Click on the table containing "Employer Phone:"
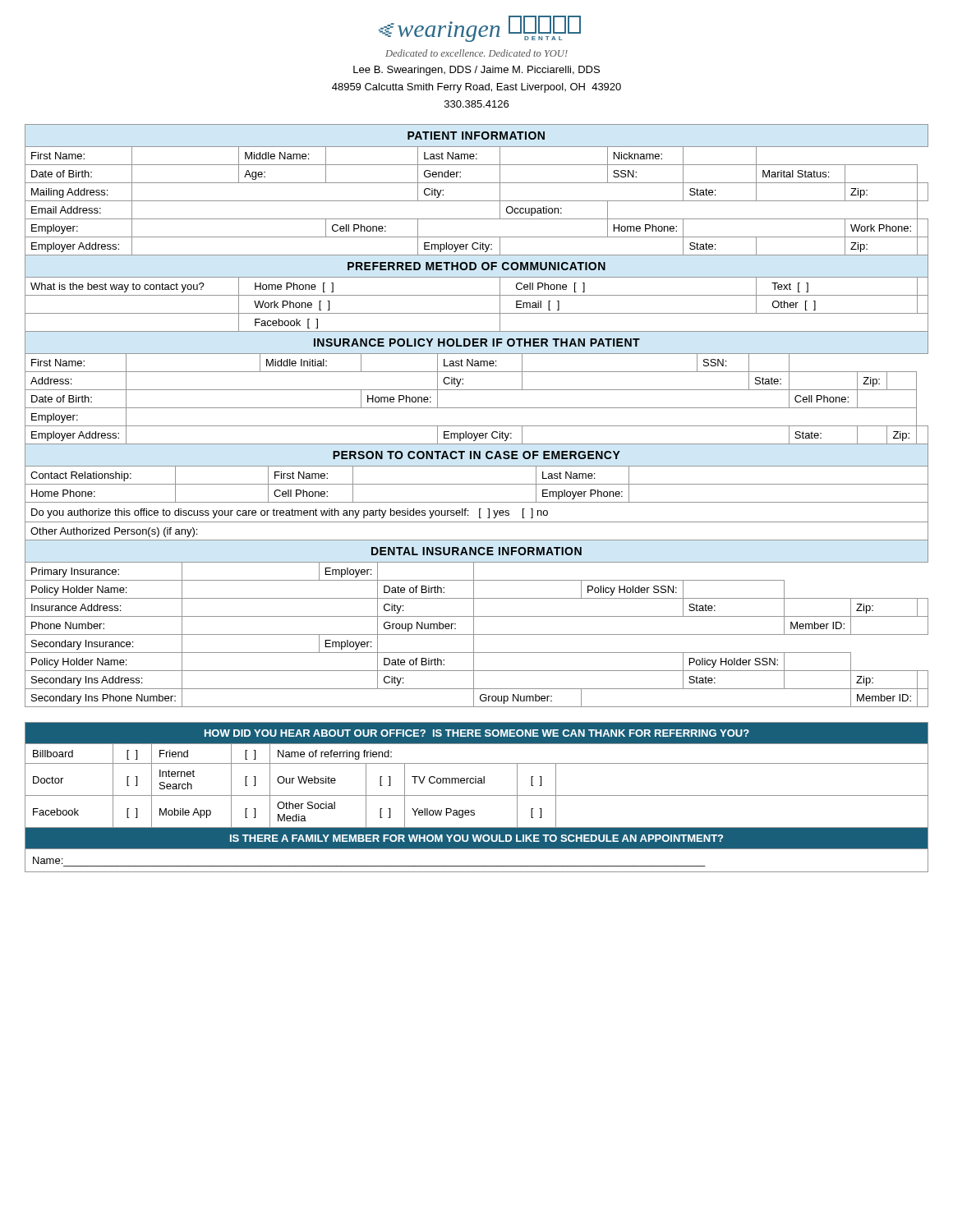This screenshot has width=953, height=1232. click(x=476, y=492)
